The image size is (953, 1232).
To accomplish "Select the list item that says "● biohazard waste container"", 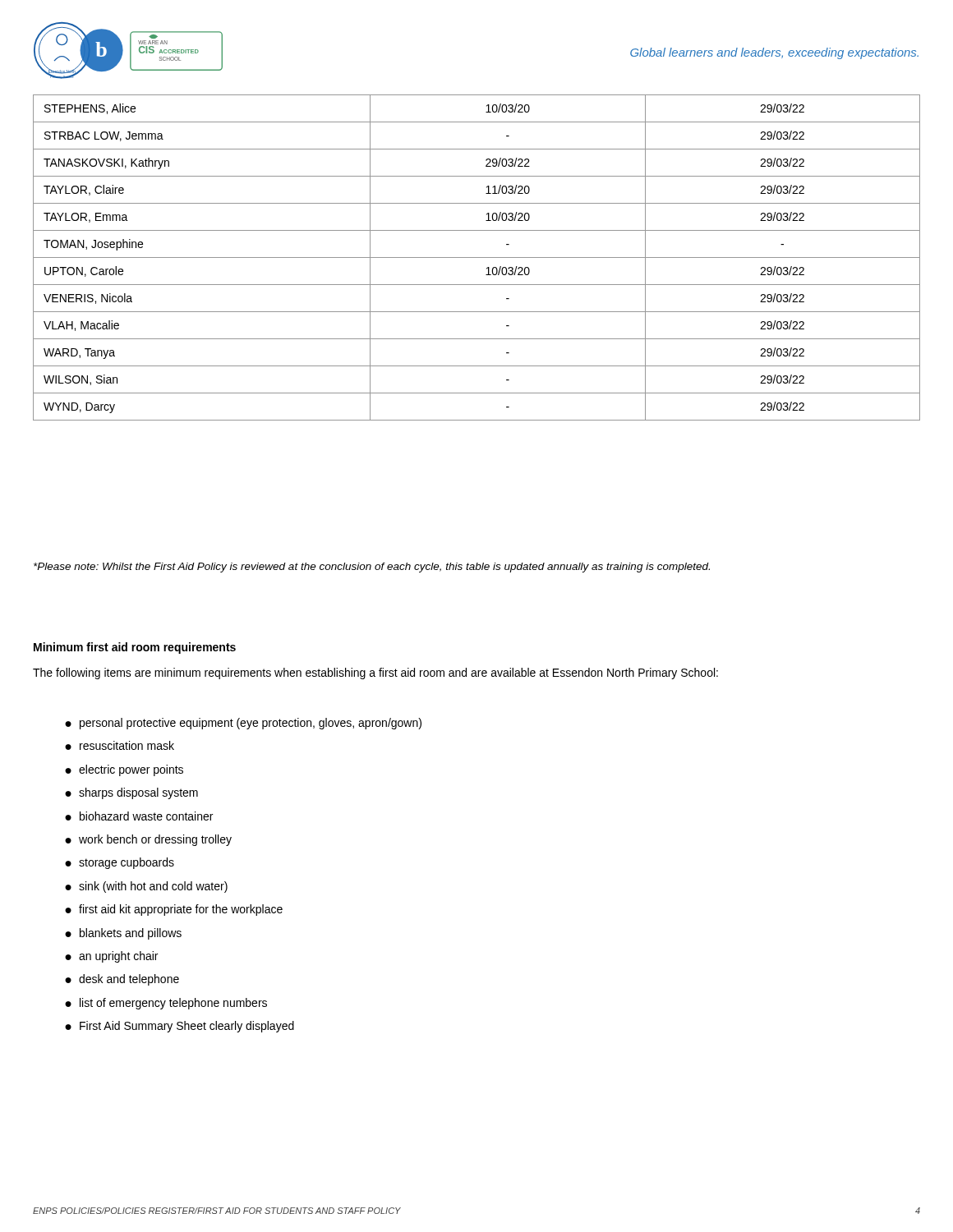I will (123, 817).
